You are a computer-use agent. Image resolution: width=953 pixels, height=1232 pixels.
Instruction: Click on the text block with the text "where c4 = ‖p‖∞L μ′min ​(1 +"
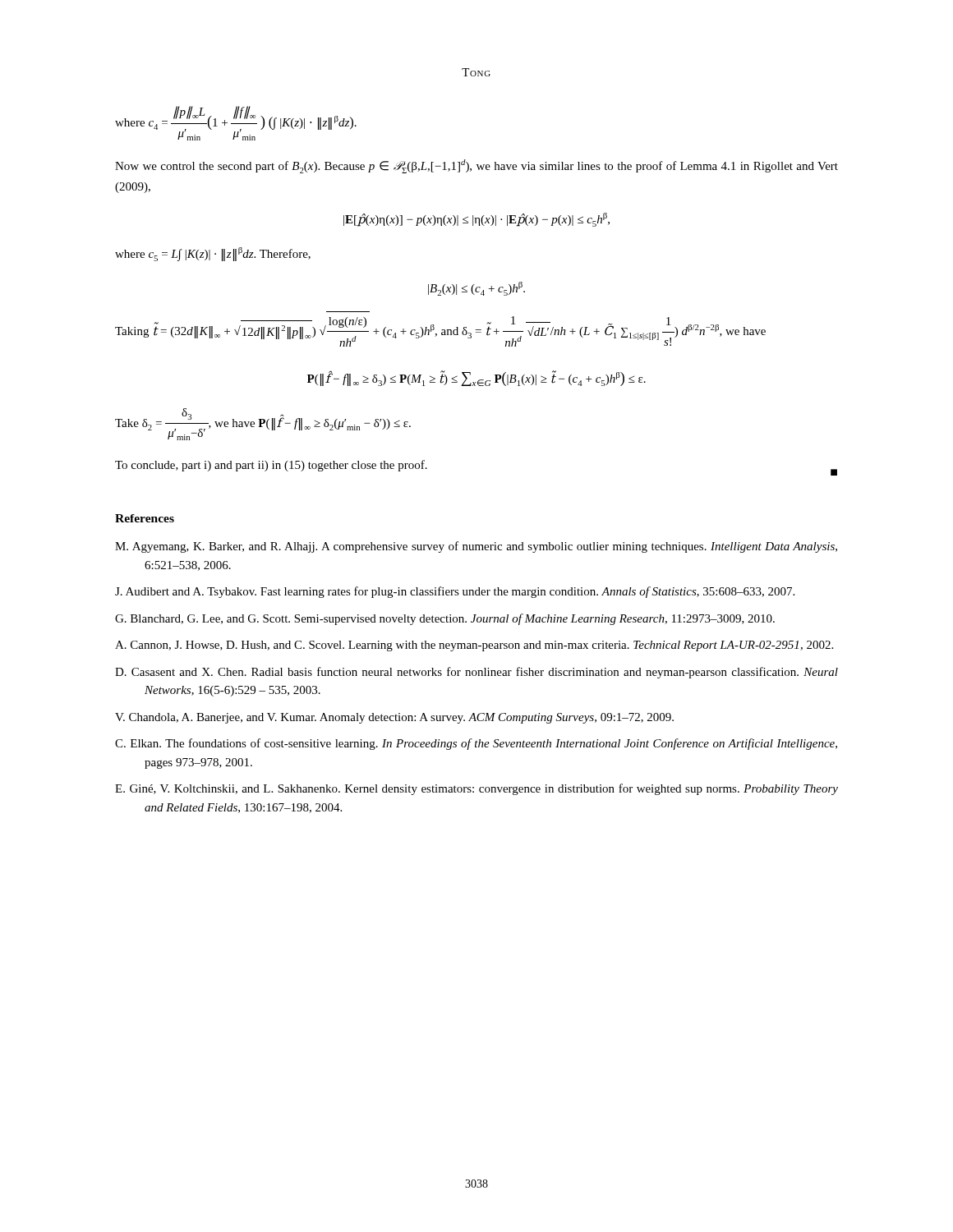[236, 123]
